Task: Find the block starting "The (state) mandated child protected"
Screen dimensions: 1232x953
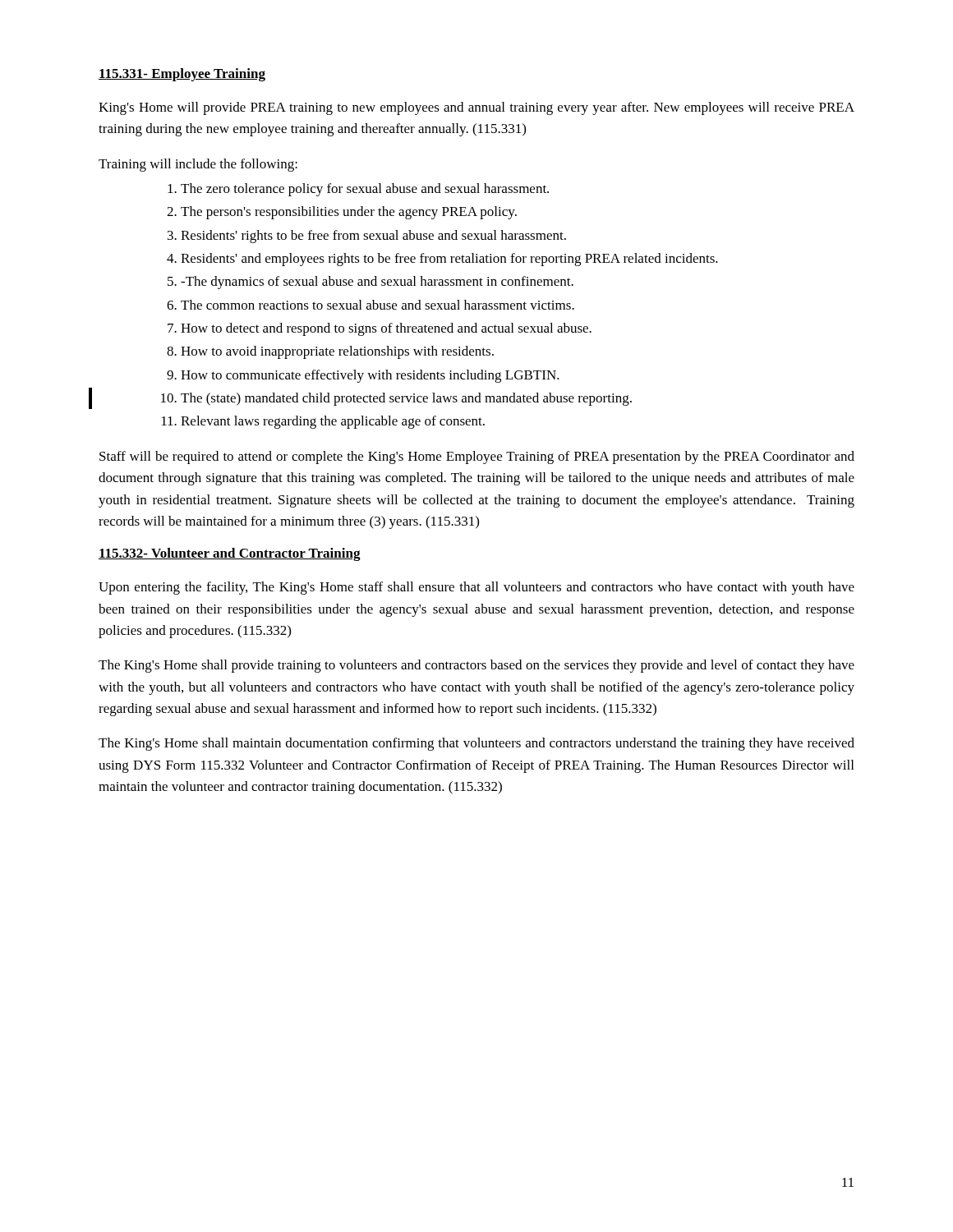Action: pos(407,398)
